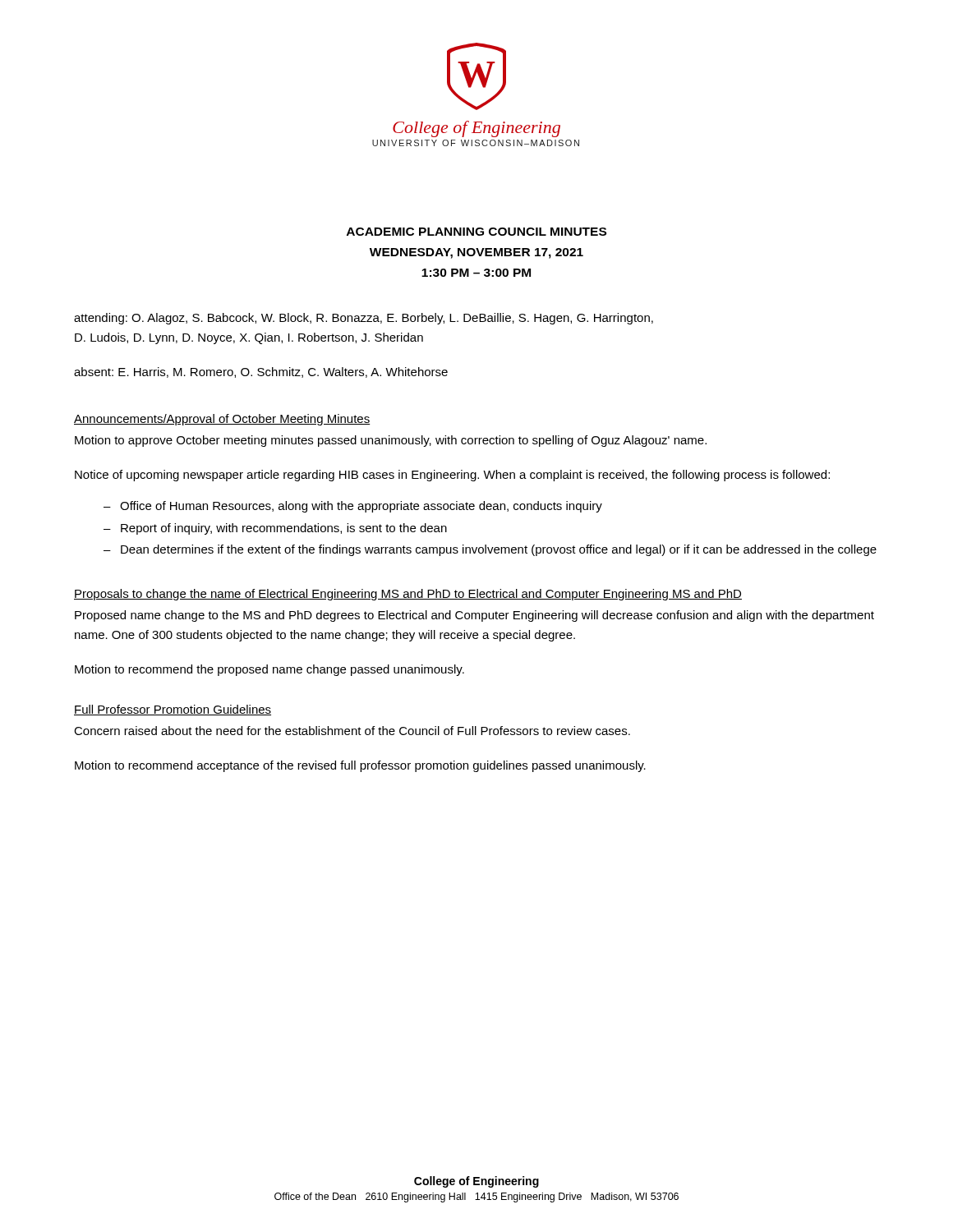Viewport: 953px width, 1232px height.
Task: Find the block on this page that starts "absent: E. Harris, M. Romero, O."
Action: (x=261, y=372)
